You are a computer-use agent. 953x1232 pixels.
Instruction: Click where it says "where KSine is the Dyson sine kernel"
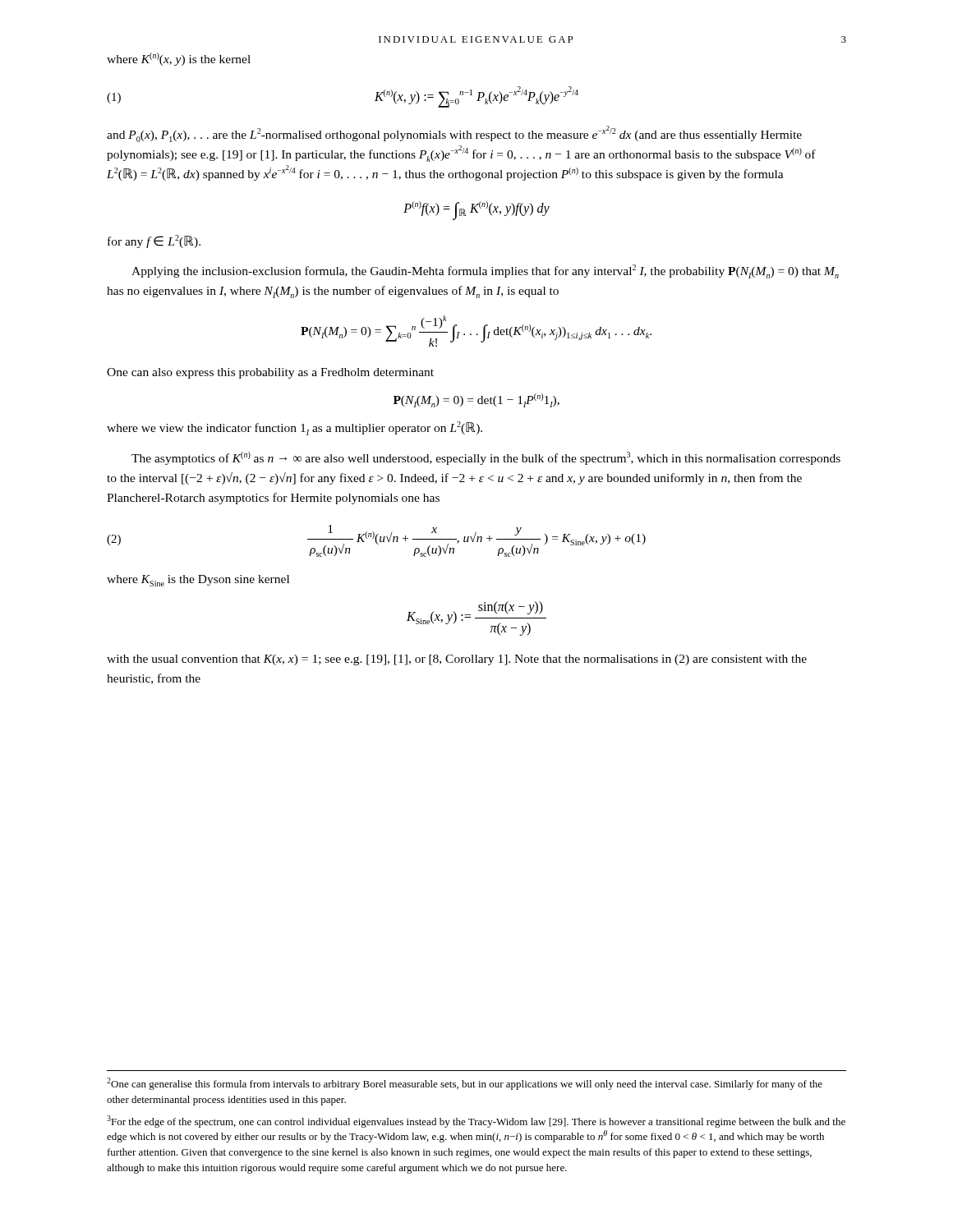point(198,580)
